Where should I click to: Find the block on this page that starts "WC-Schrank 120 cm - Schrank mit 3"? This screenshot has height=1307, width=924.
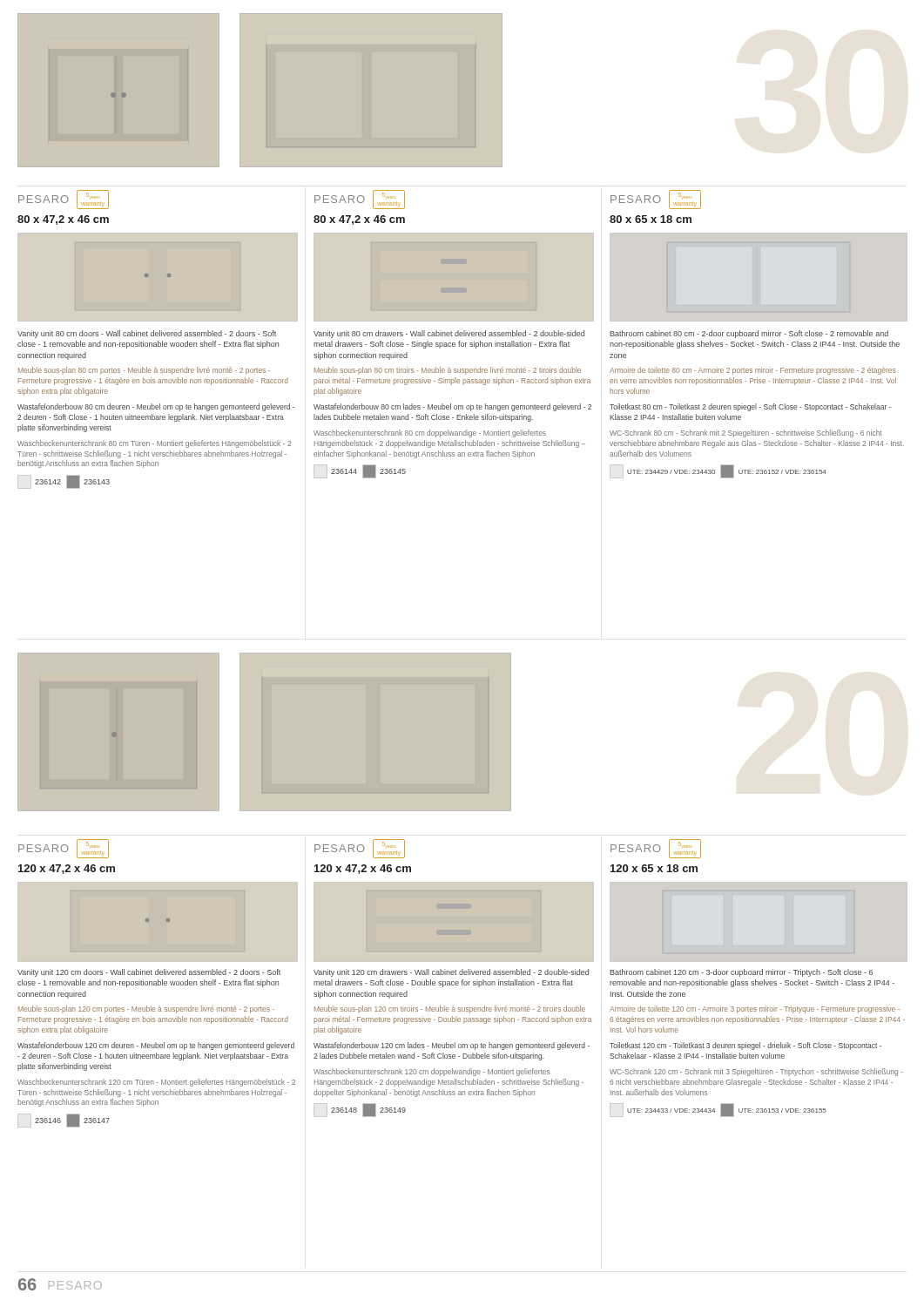coord(756,1082)
